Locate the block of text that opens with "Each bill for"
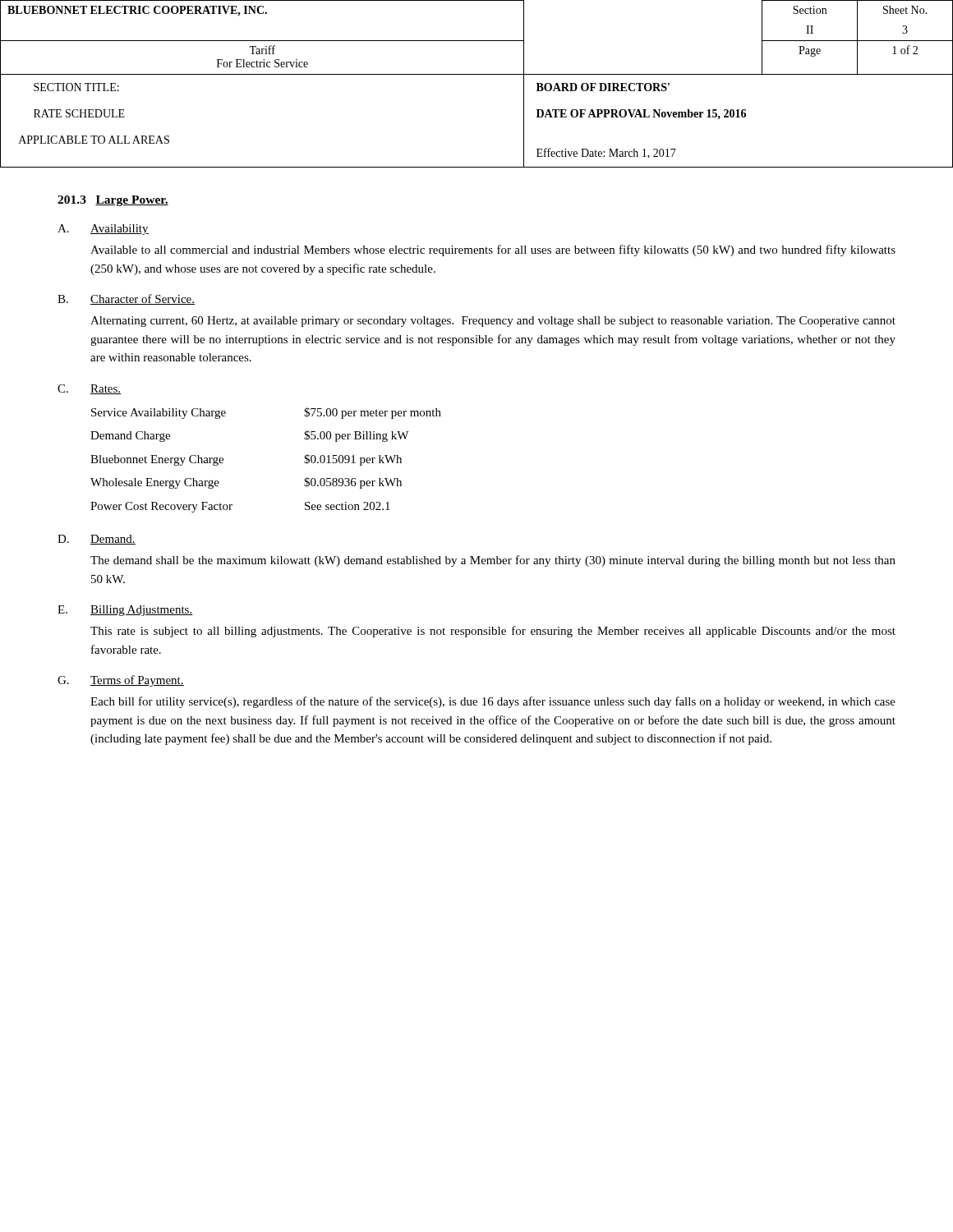This screenshot has height=1232, width=953. click(493, 720)
